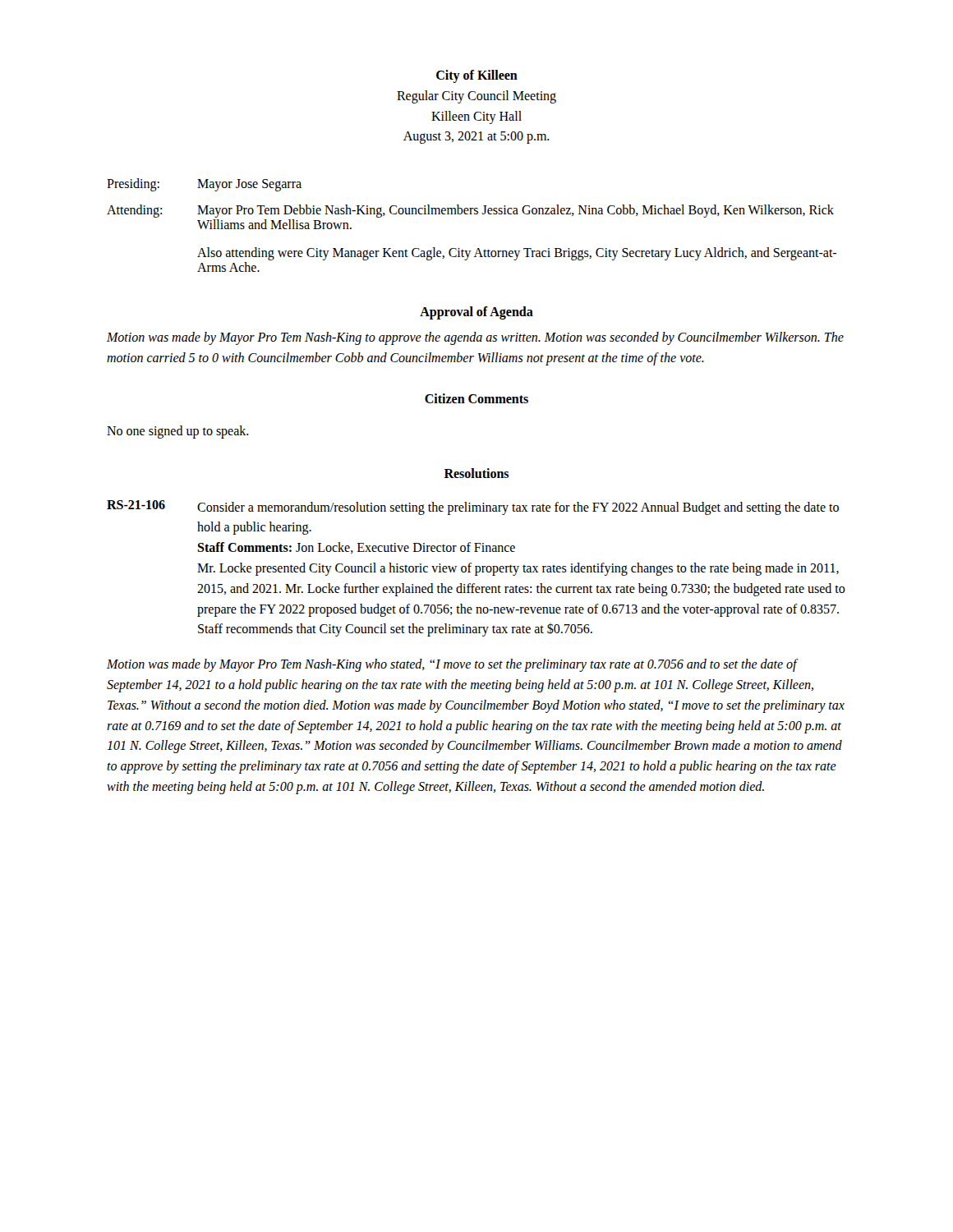Find the text block that reads "Also attending were City Manager Kent Cagle, City"
Image resolution: width=953 pixels, height=1232 pixels.
[517, 260]
